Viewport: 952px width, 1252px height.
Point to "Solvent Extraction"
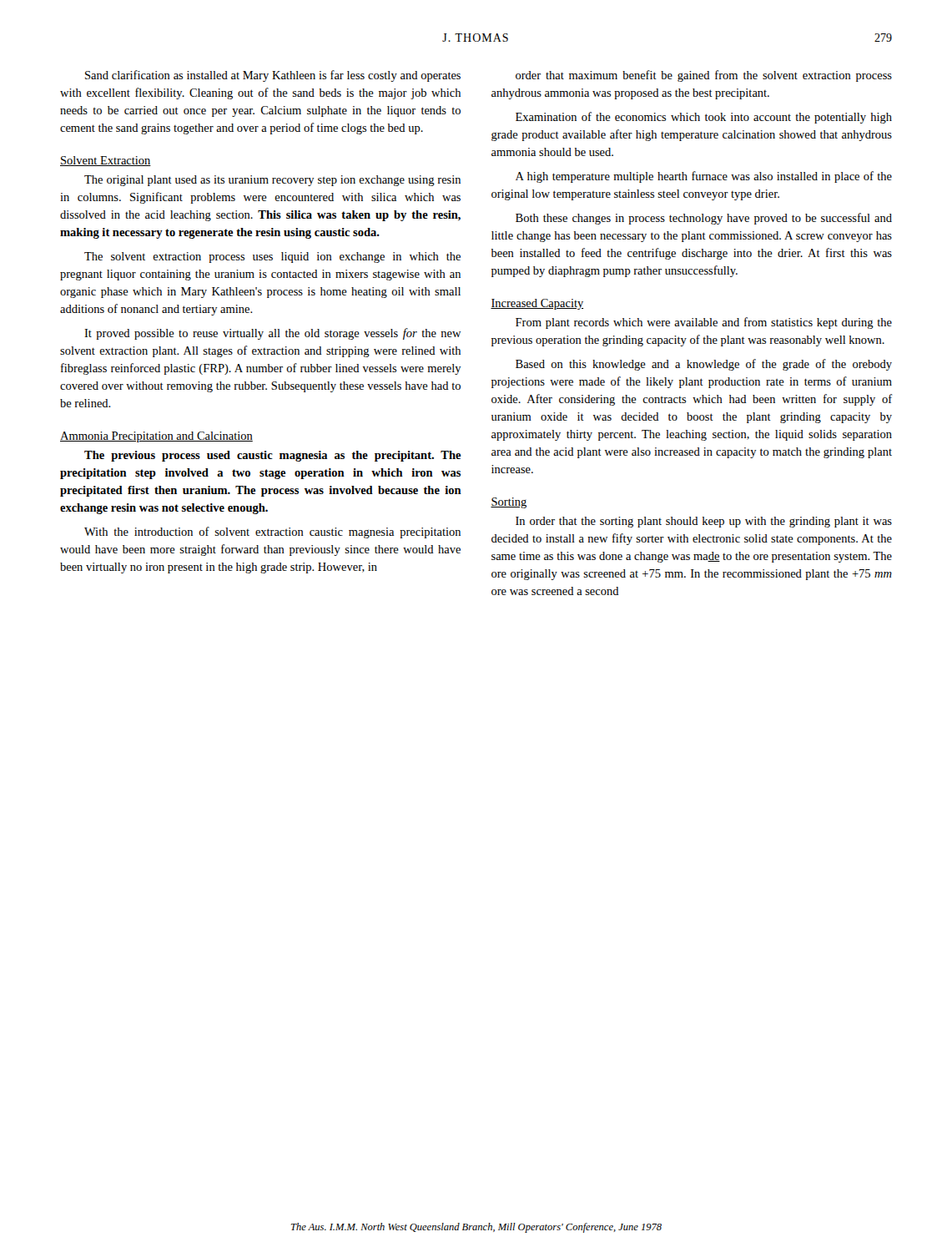point(106,161)
